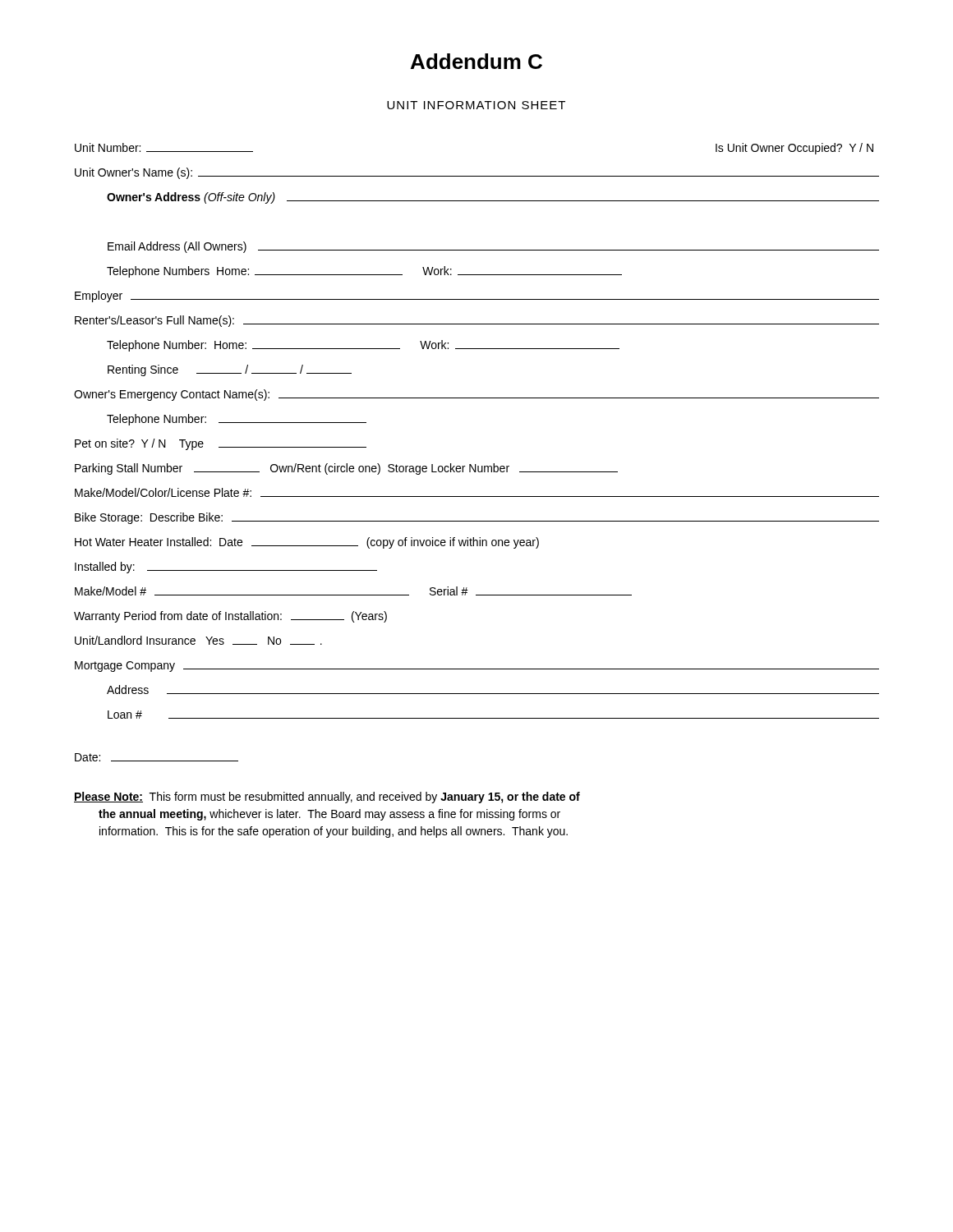The image size is (953, 1232).
Task: Locate the text that says "Bike Storage: Describe Bike:"
Action: tap(476, 516)
